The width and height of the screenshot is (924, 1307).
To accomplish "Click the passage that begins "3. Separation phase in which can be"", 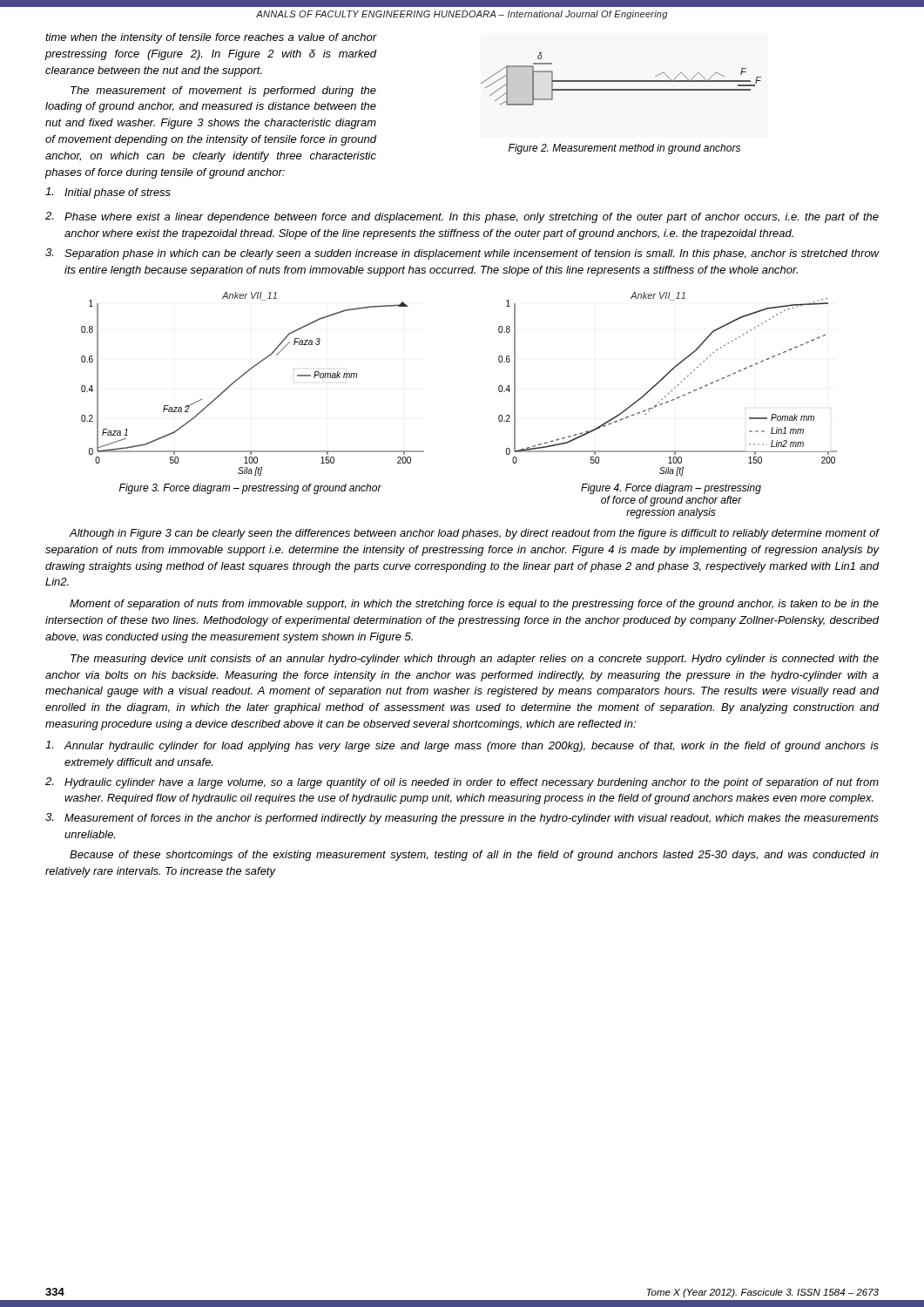I will pos(462,262).
